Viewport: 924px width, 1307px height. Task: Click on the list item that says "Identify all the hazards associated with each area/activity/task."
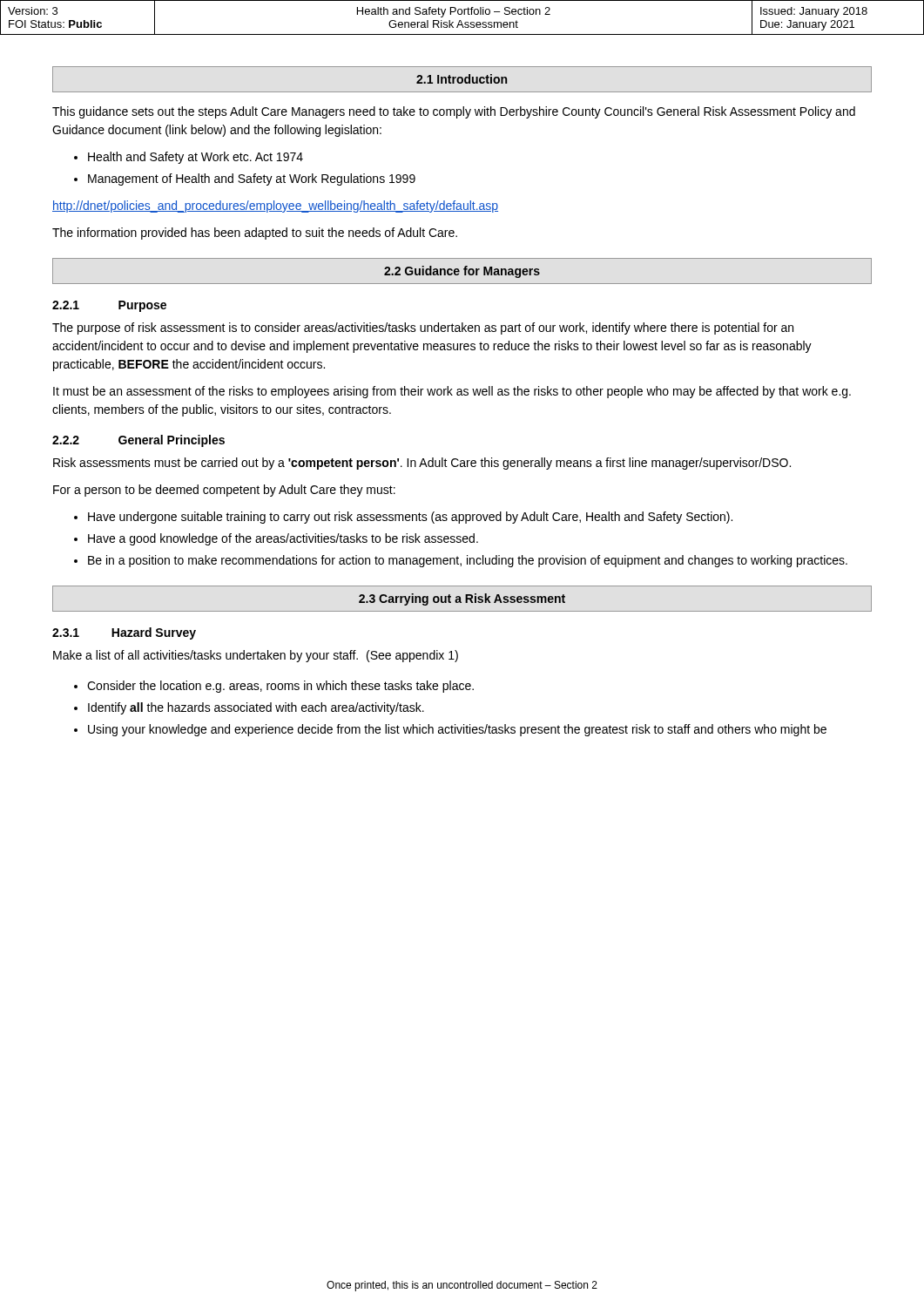click(256, 708)
